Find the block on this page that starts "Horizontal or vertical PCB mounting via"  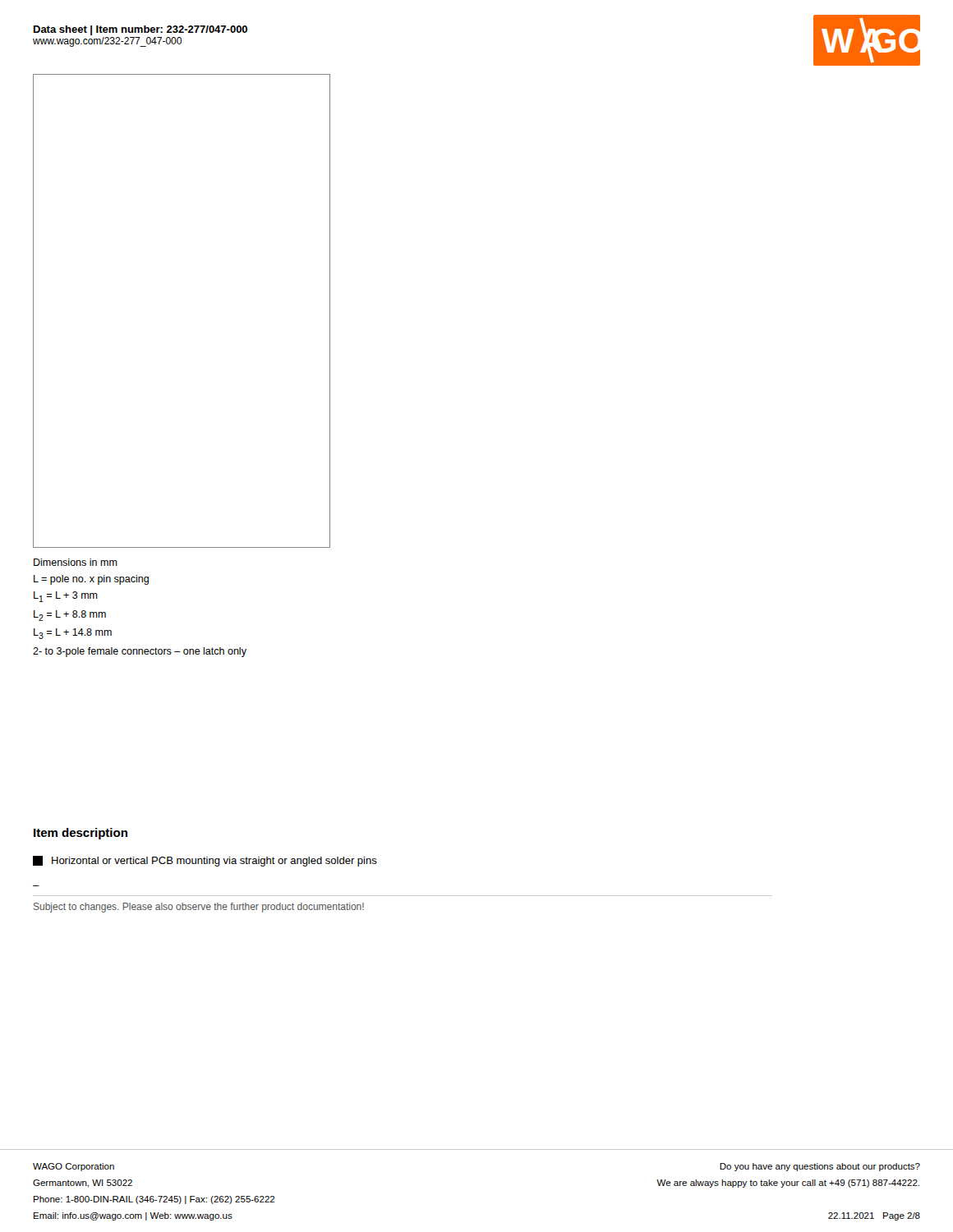point(205,860)
